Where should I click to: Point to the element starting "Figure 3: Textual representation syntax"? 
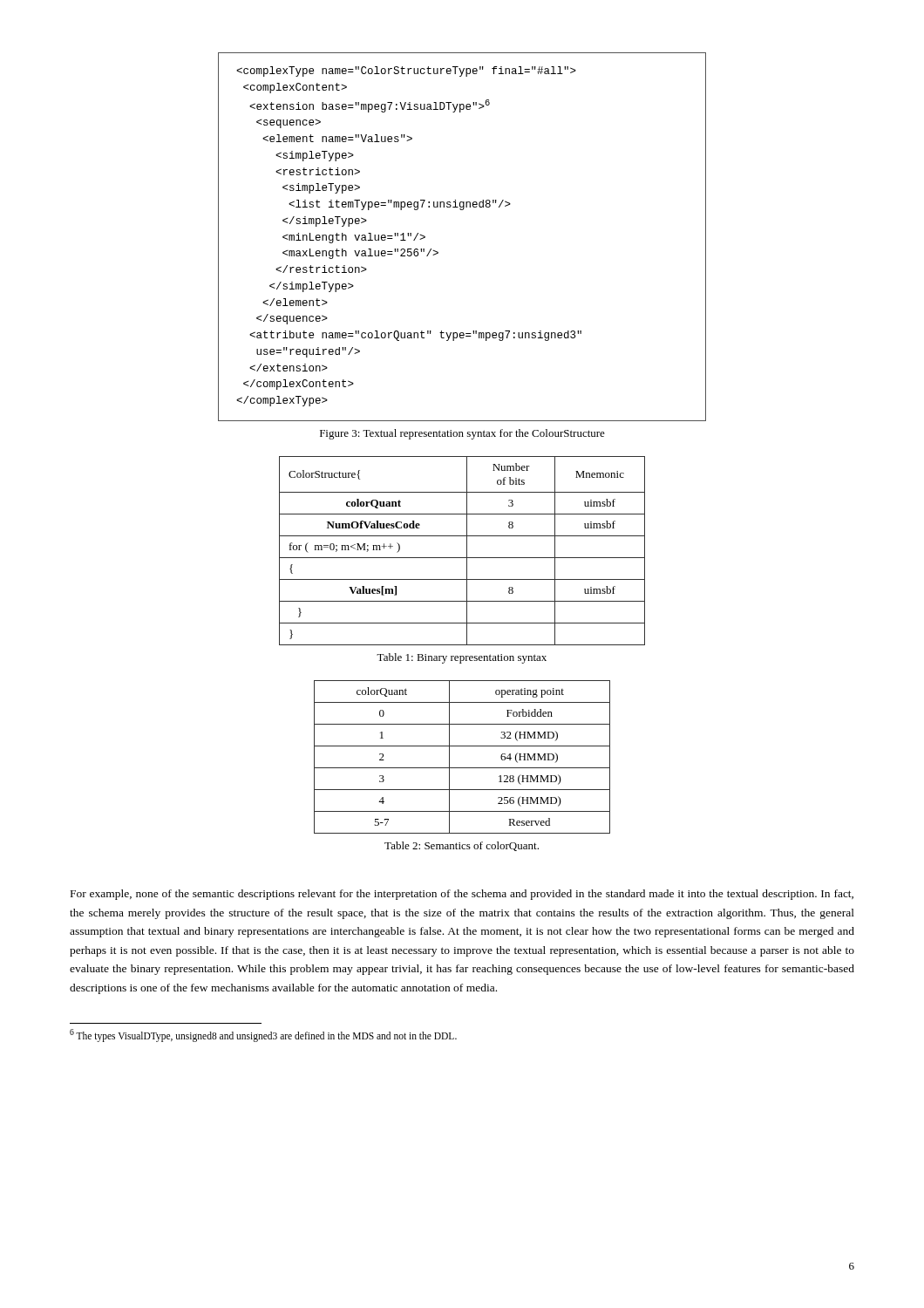462,433
